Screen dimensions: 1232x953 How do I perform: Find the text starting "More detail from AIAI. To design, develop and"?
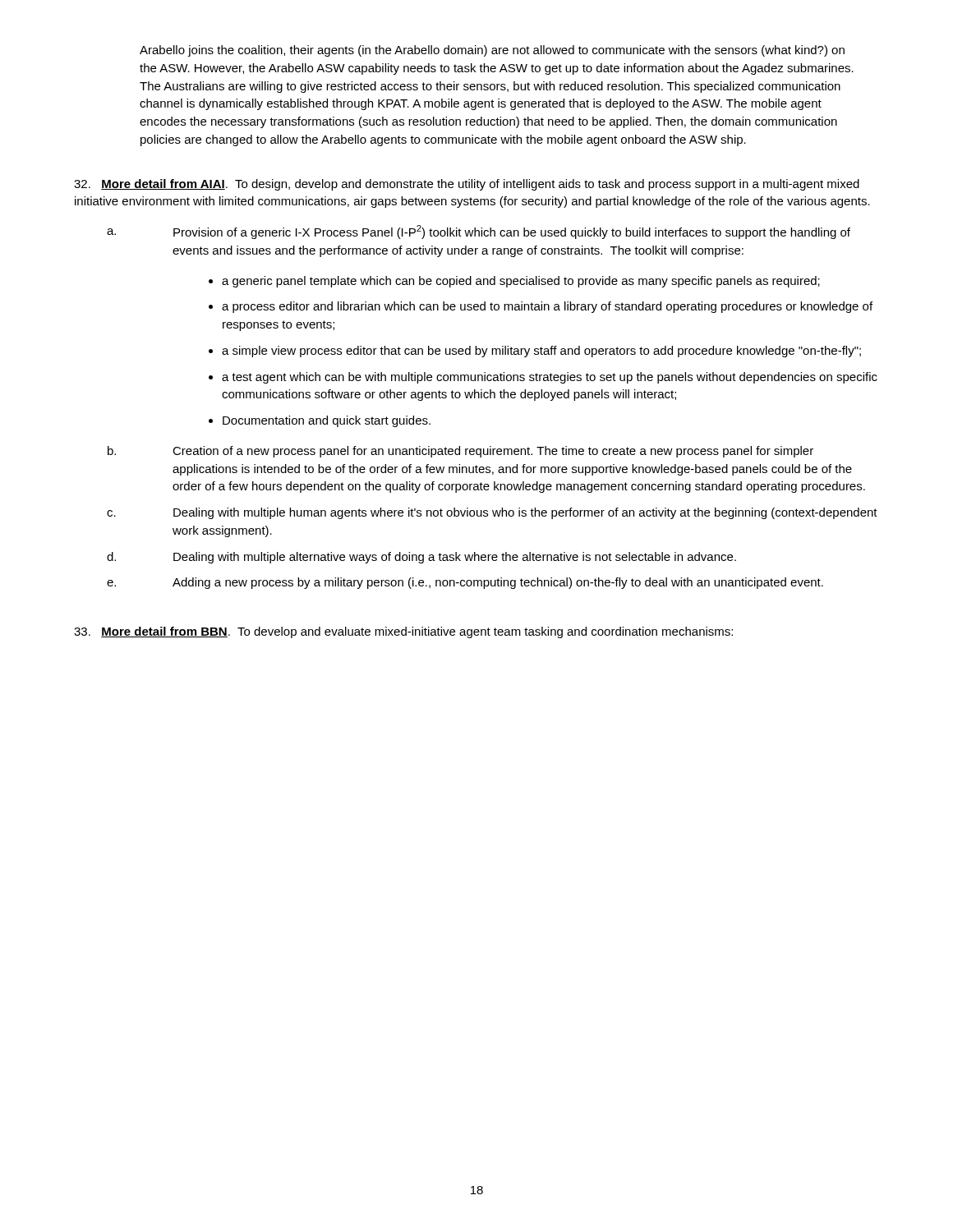tap(472, 192)
